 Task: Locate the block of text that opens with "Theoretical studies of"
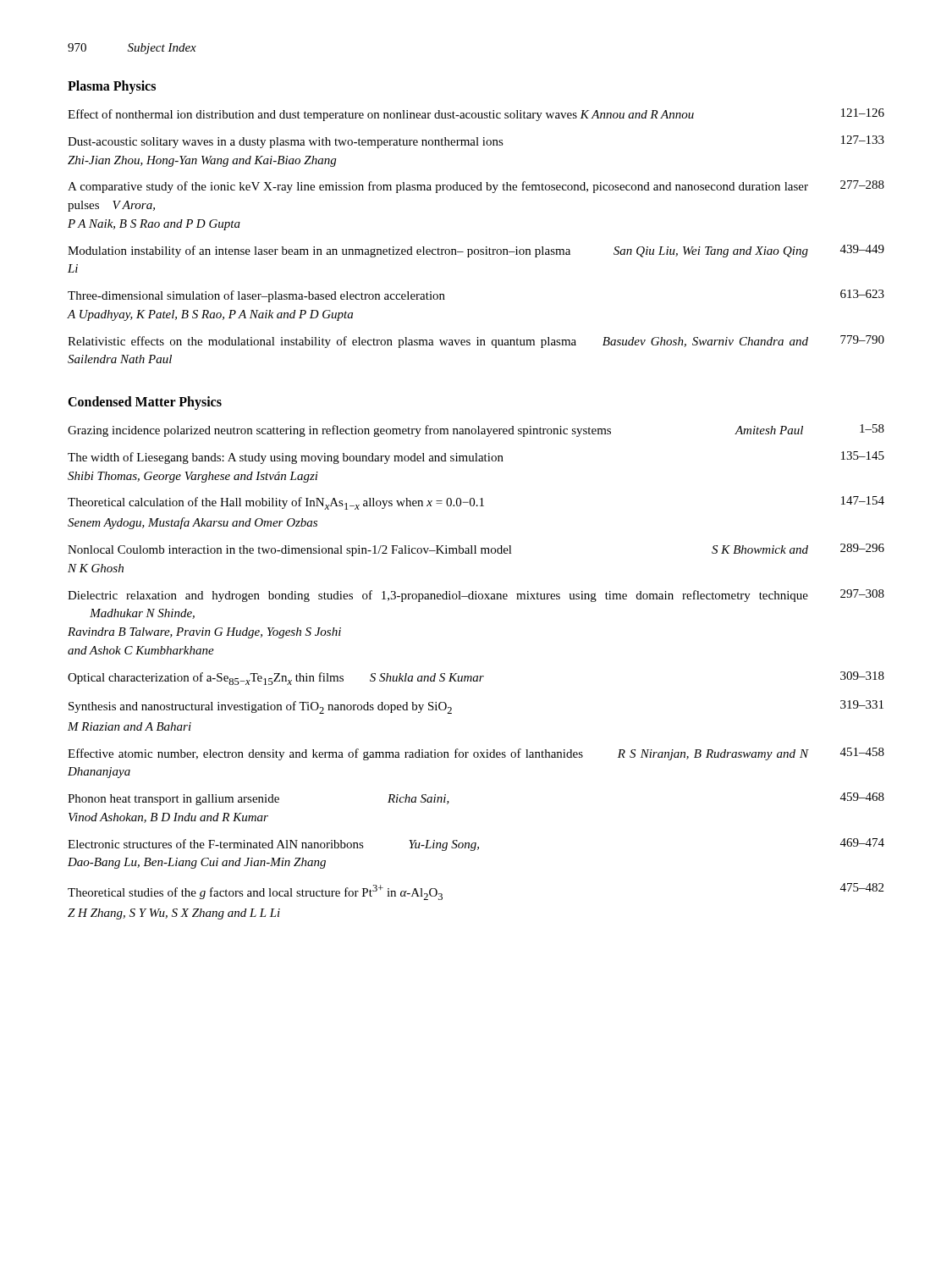click(262, 891)
